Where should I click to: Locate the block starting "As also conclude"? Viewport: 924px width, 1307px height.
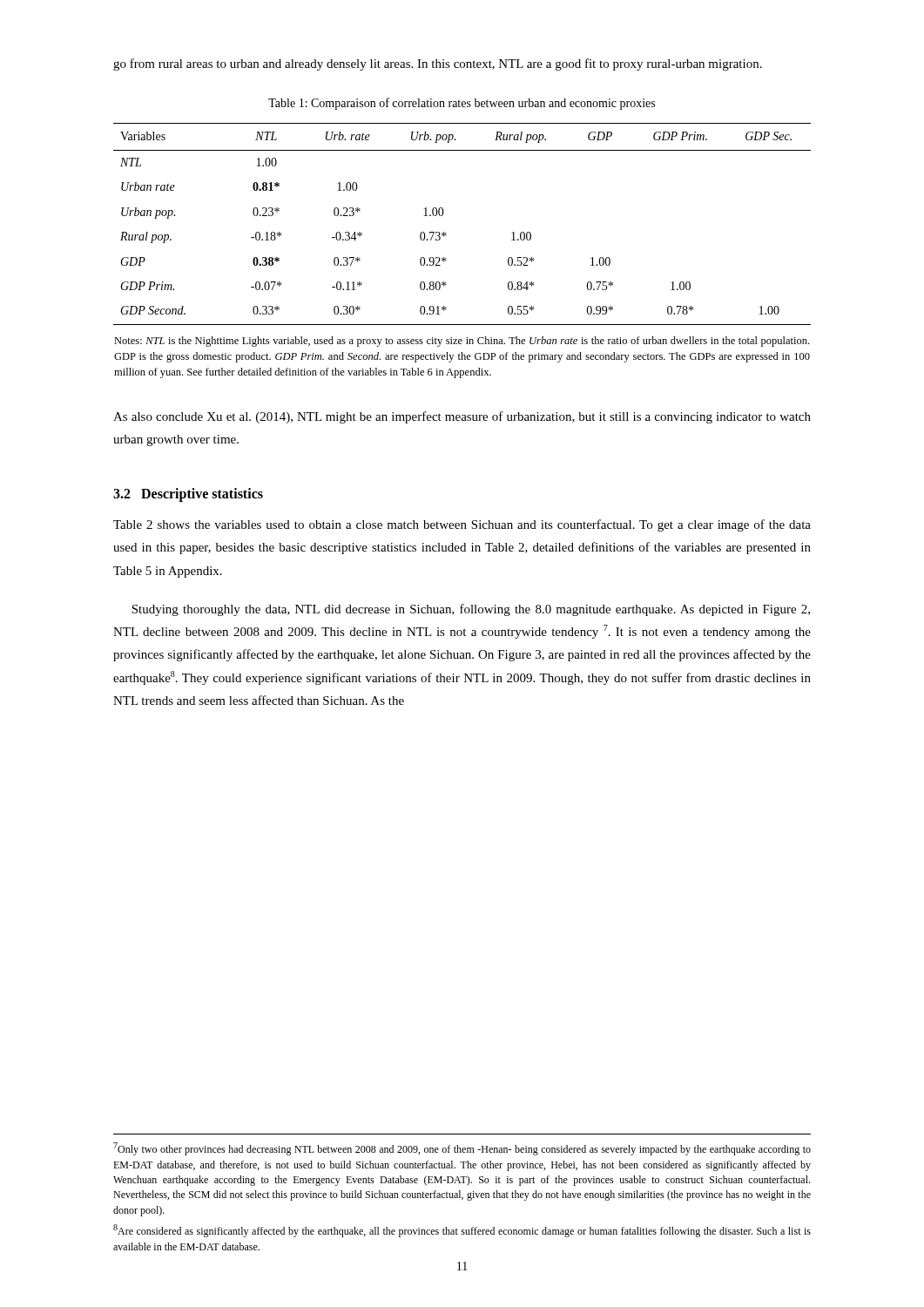pyautogui.click(x=462, y=428)
